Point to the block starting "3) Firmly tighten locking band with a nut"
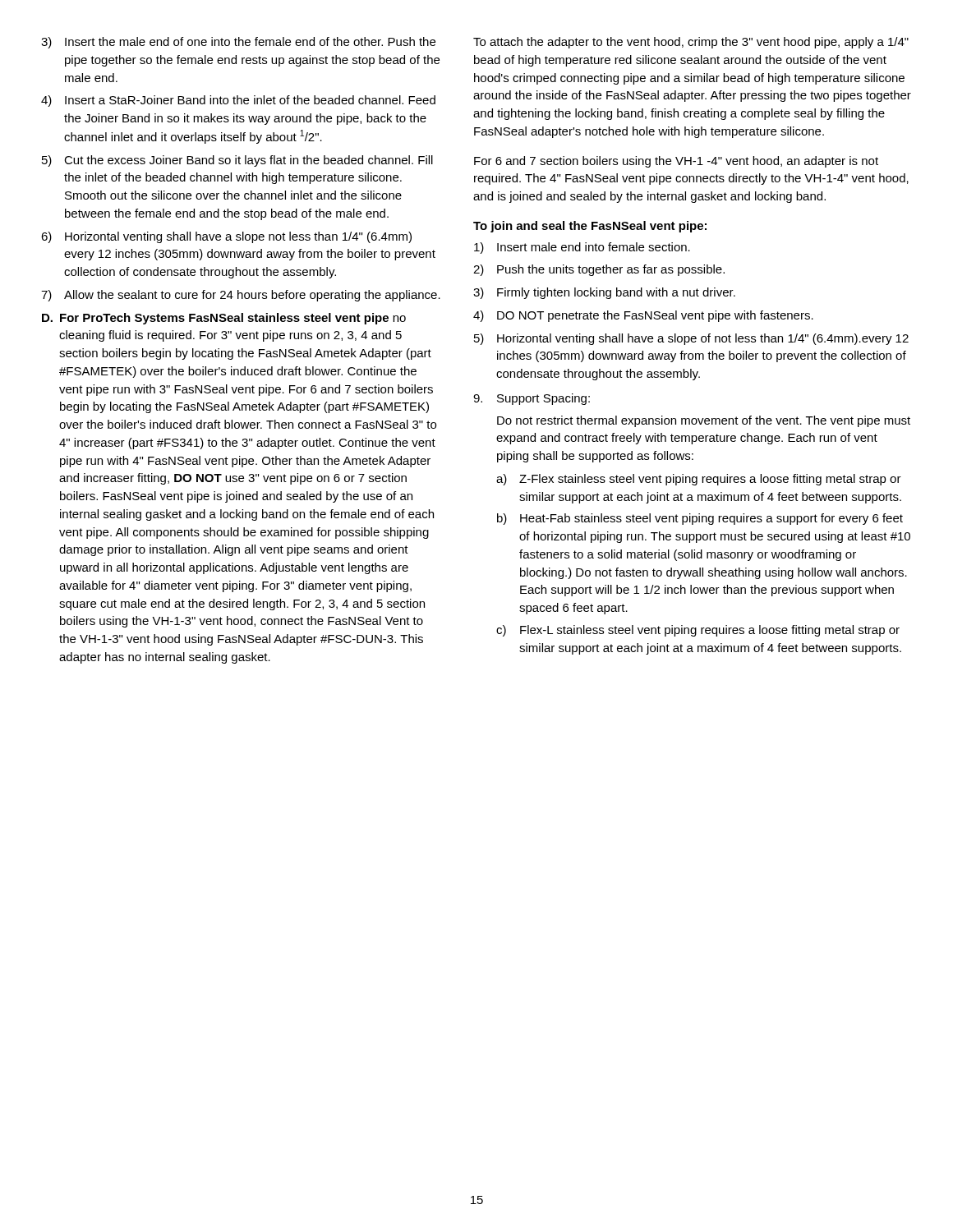 point(693,292)
